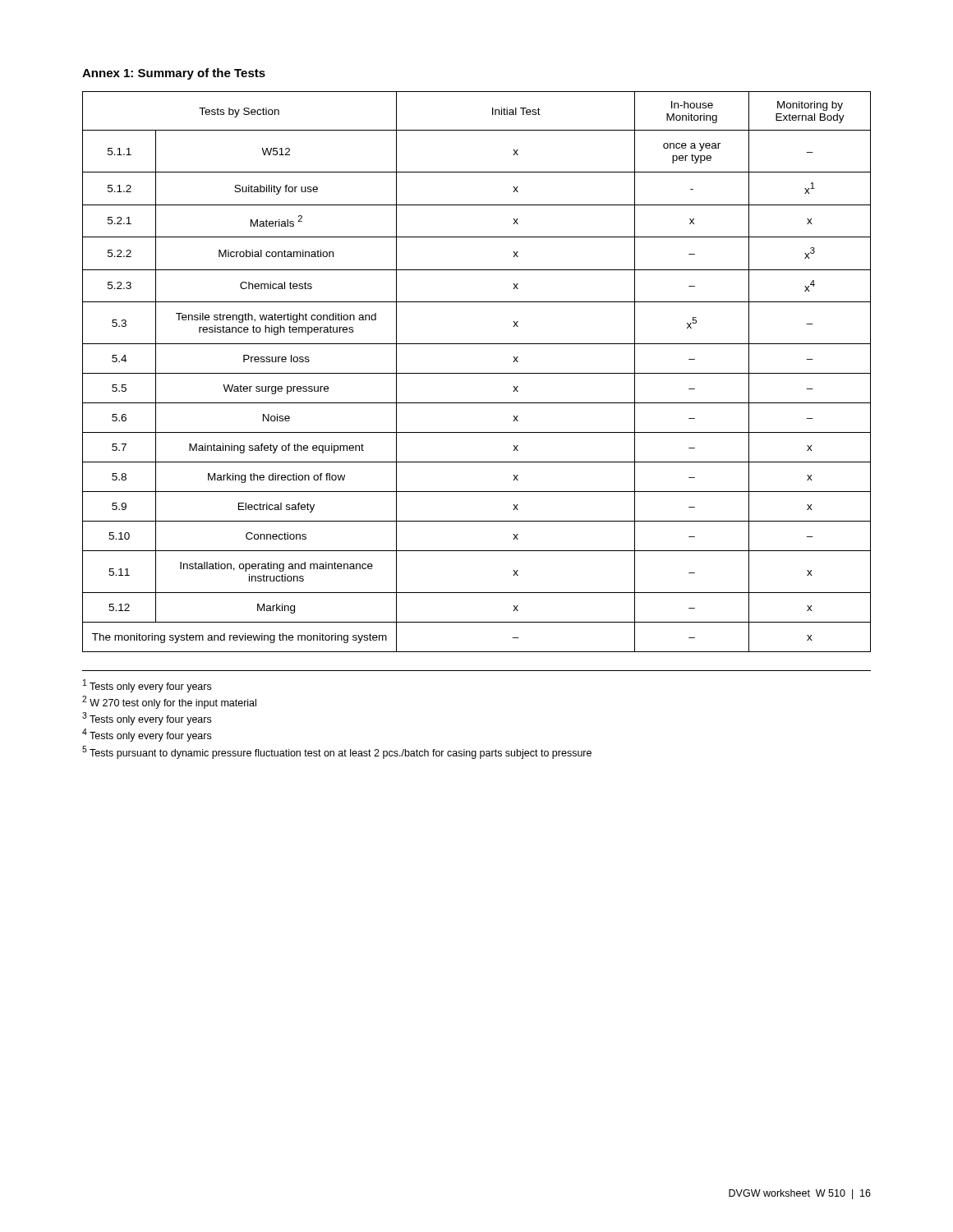This screenshot has height=1232, width=953.
Task: Select the text block starting "1 Tests only"
Action: pos(147,685)
